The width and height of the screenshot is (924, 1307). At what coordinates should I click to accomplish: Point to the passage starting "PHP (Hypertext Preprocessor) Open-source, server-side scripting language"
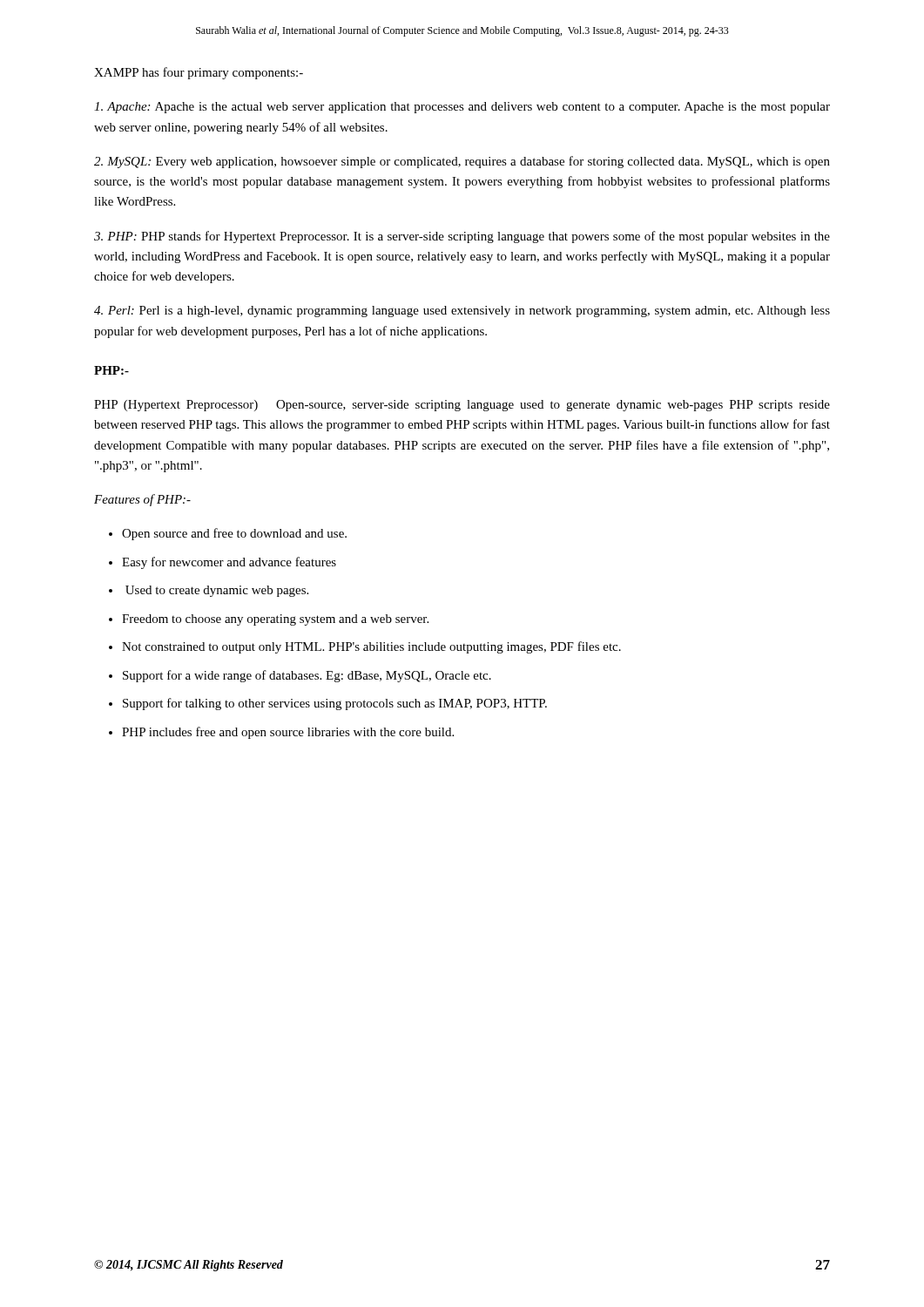pos(462,435)
